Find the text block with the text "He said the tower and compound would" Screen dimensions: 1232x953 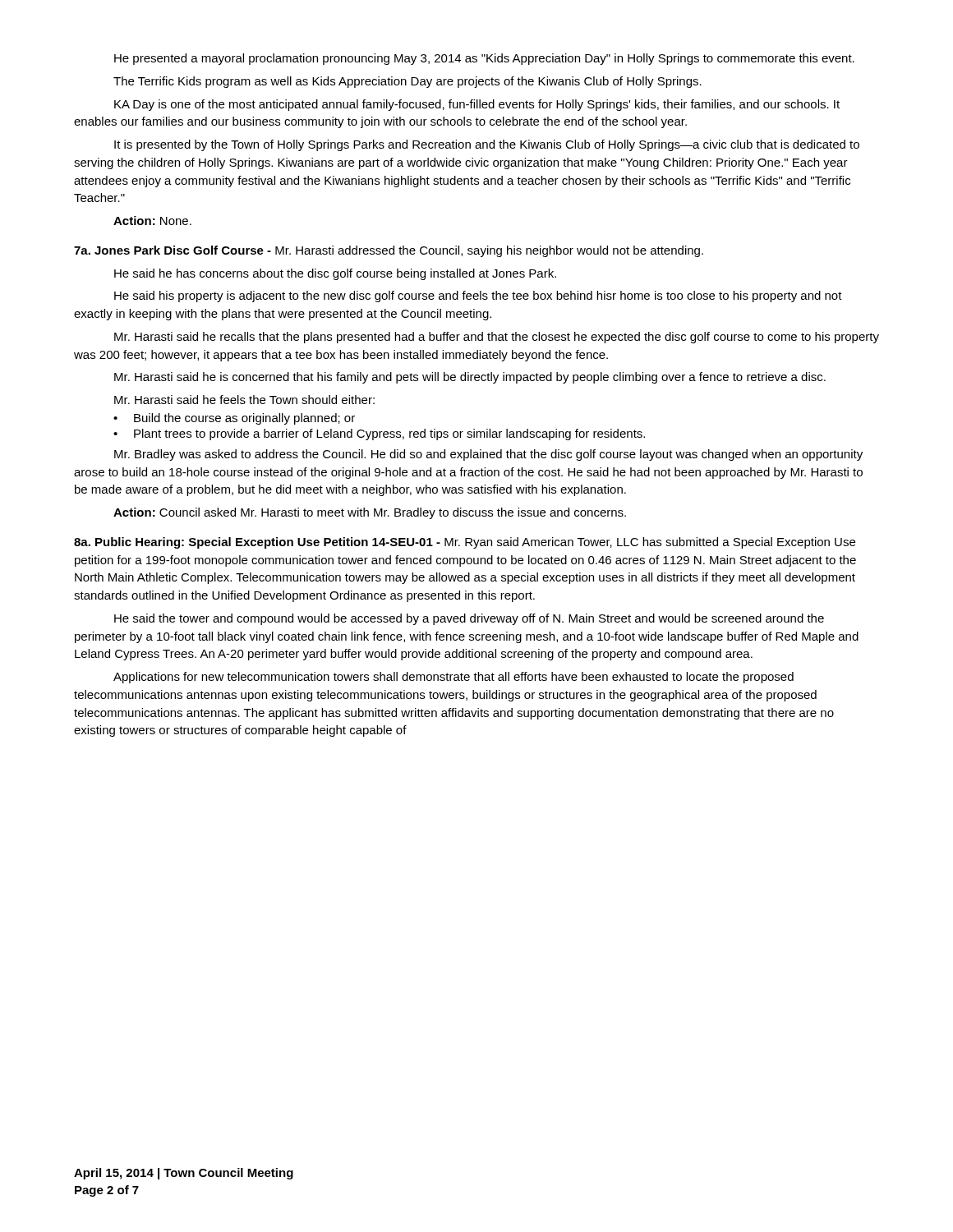click(x=476, y=636)
